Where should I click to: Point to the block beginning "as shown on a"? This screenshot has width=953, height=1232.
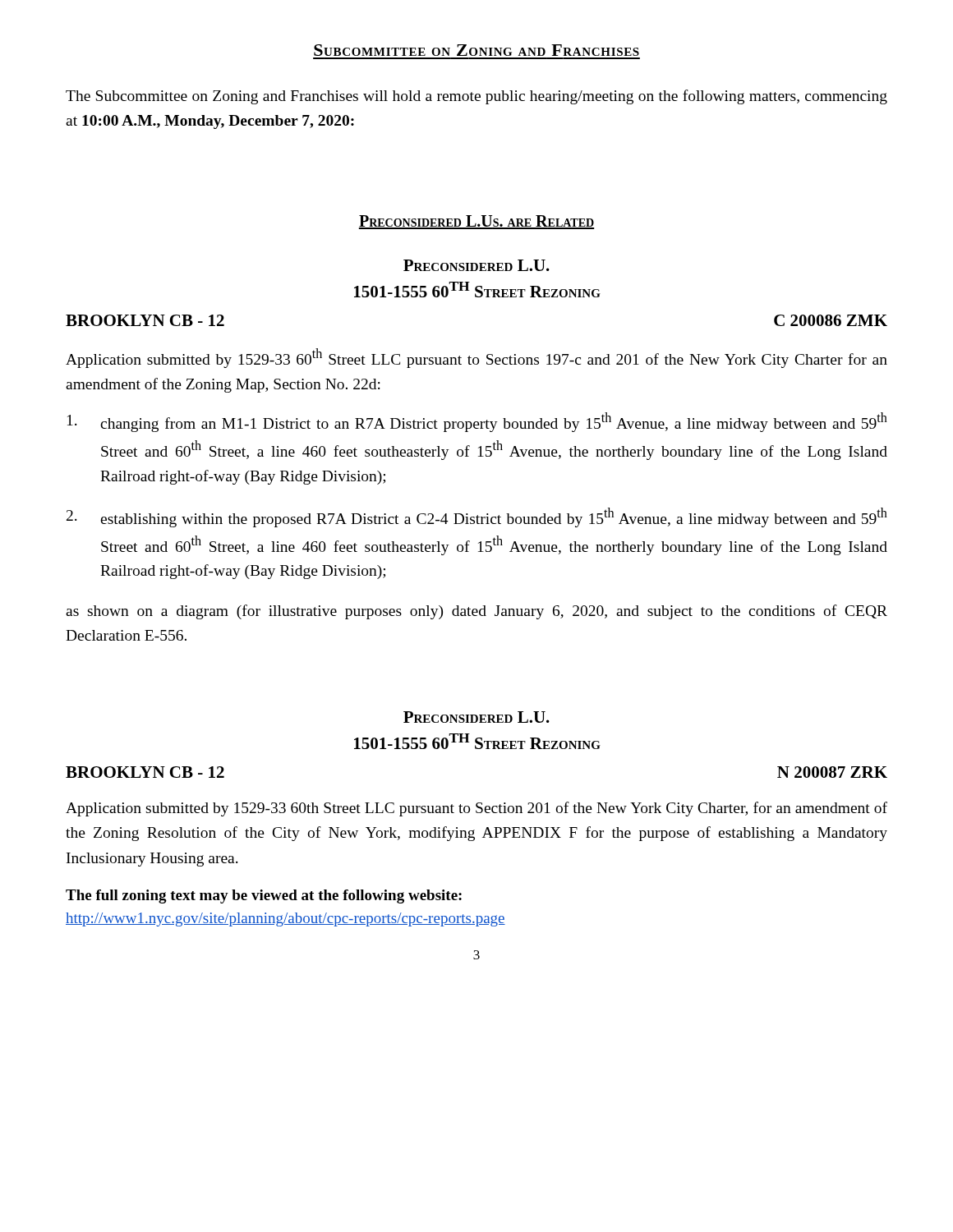pyautogui.click(x=476, y=623)
